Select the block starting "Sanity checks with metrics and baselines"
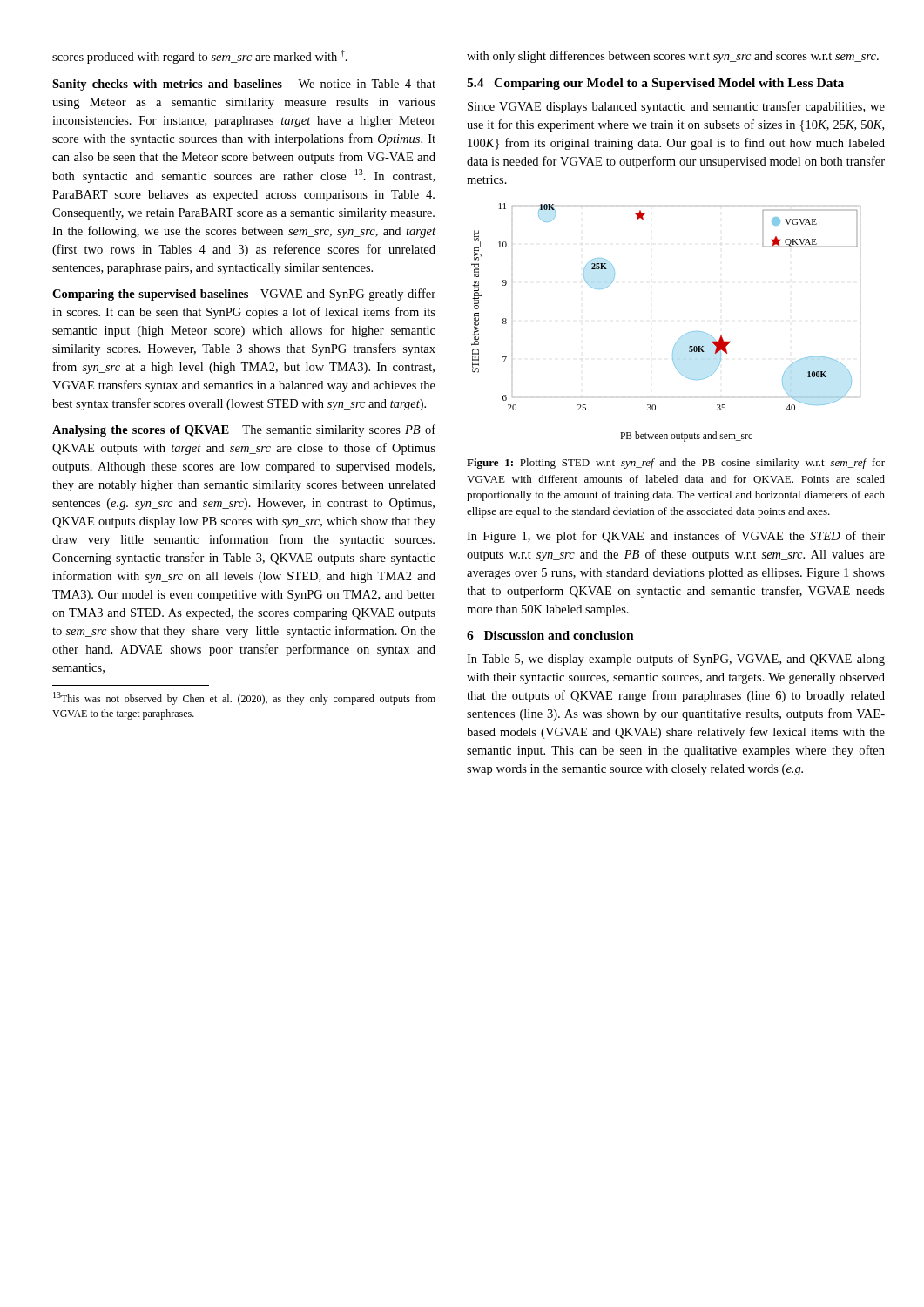This screenshot has height=1307, width=924. coord(244,176)
